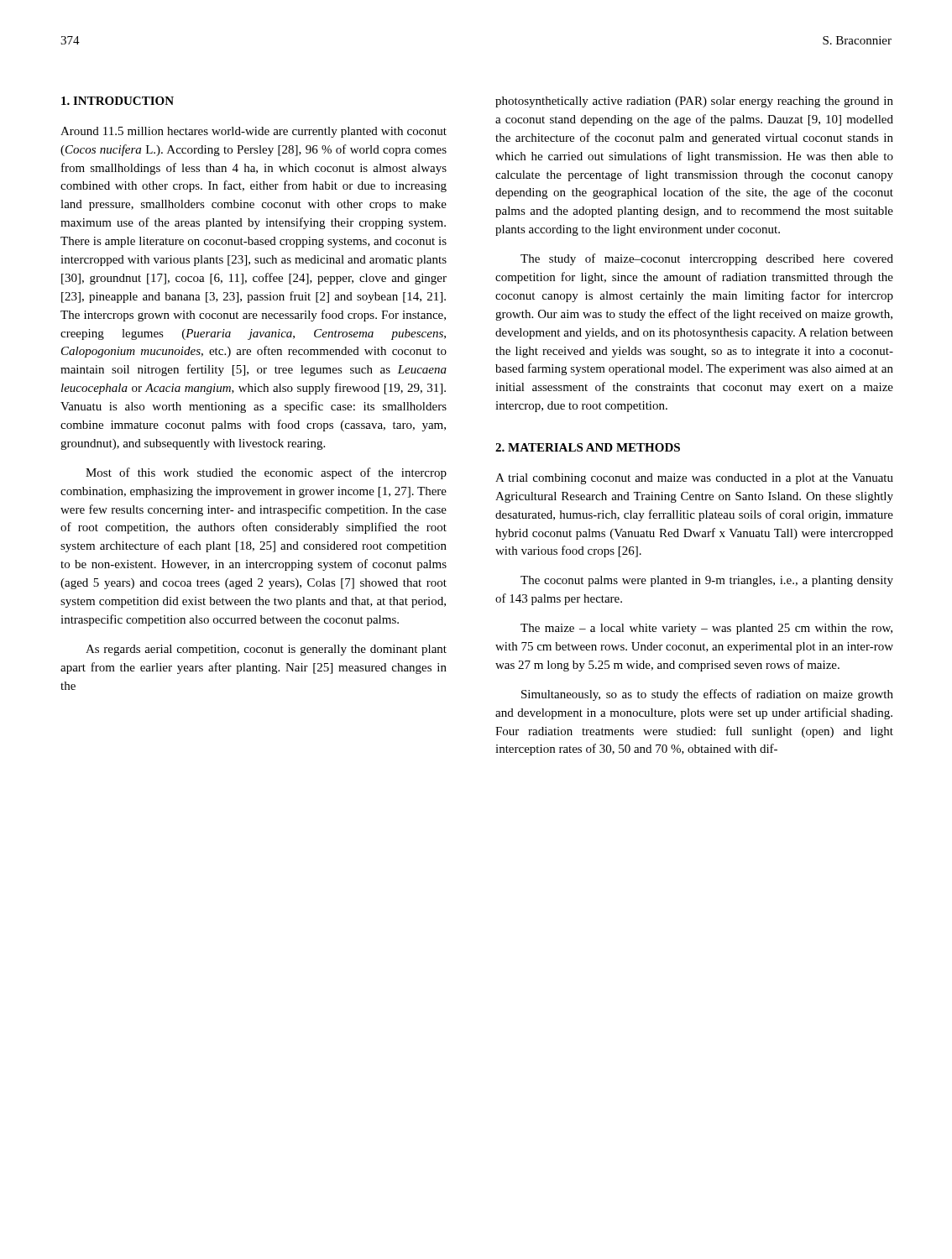The height and width of the screenshot is (1259, 952).
Task: Where is the passage that starts "As regards aerial competition, coconut is"?
Action: click(254, 668)
